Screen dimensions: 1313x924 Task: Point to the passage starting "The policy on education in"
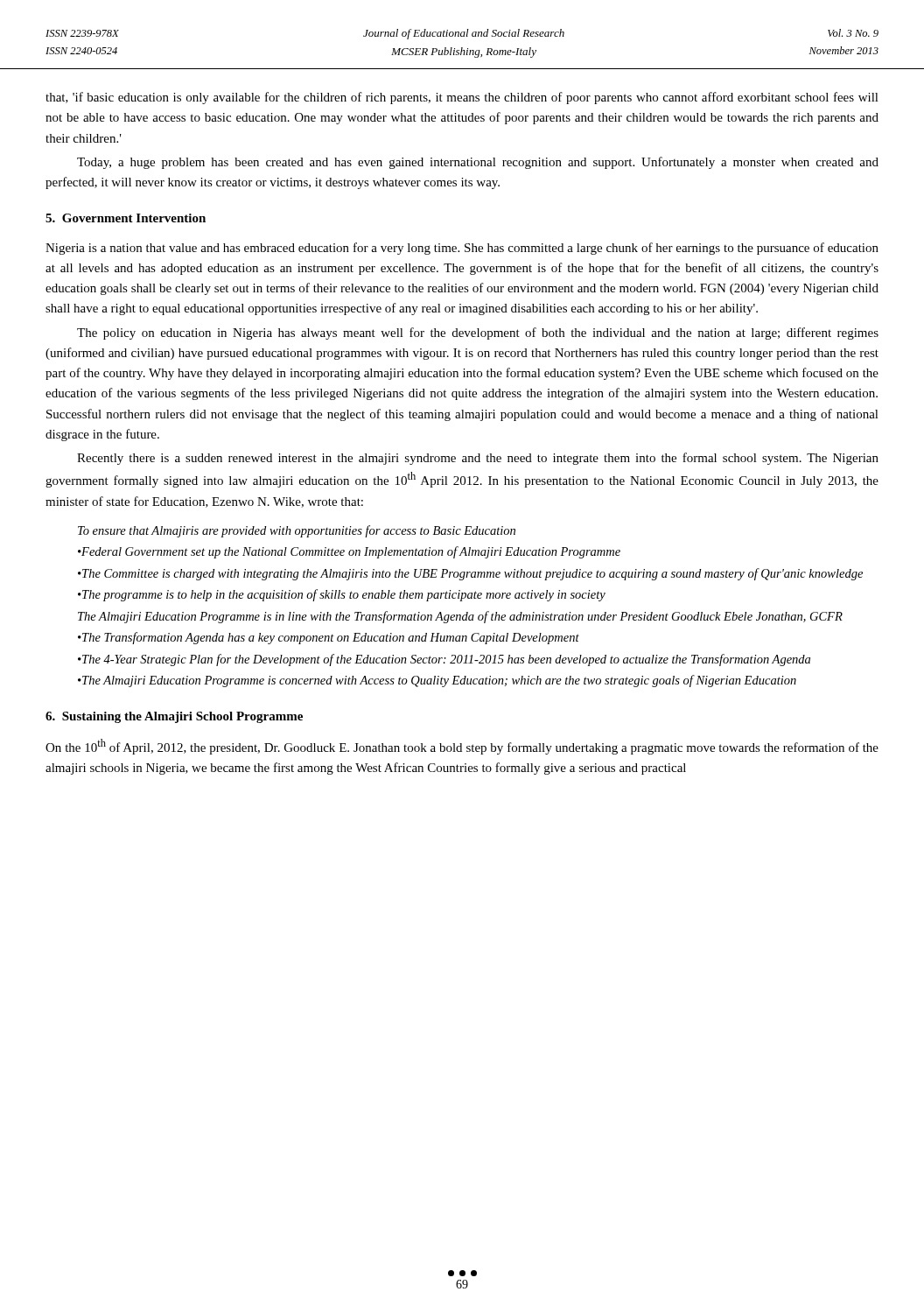(x=462, y=383)
